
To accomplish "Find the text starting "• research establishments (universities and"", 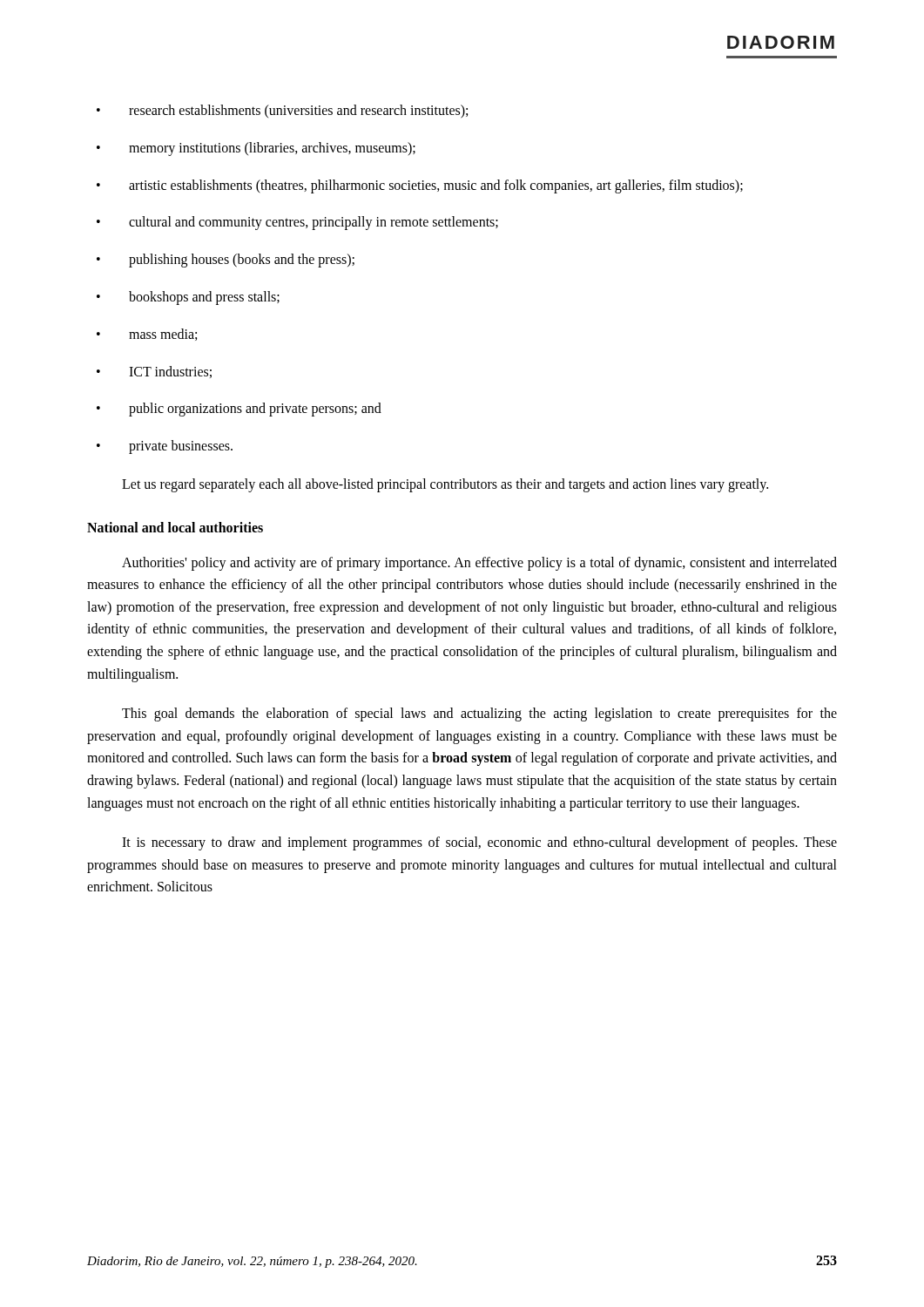I will [x=462, y=111].
